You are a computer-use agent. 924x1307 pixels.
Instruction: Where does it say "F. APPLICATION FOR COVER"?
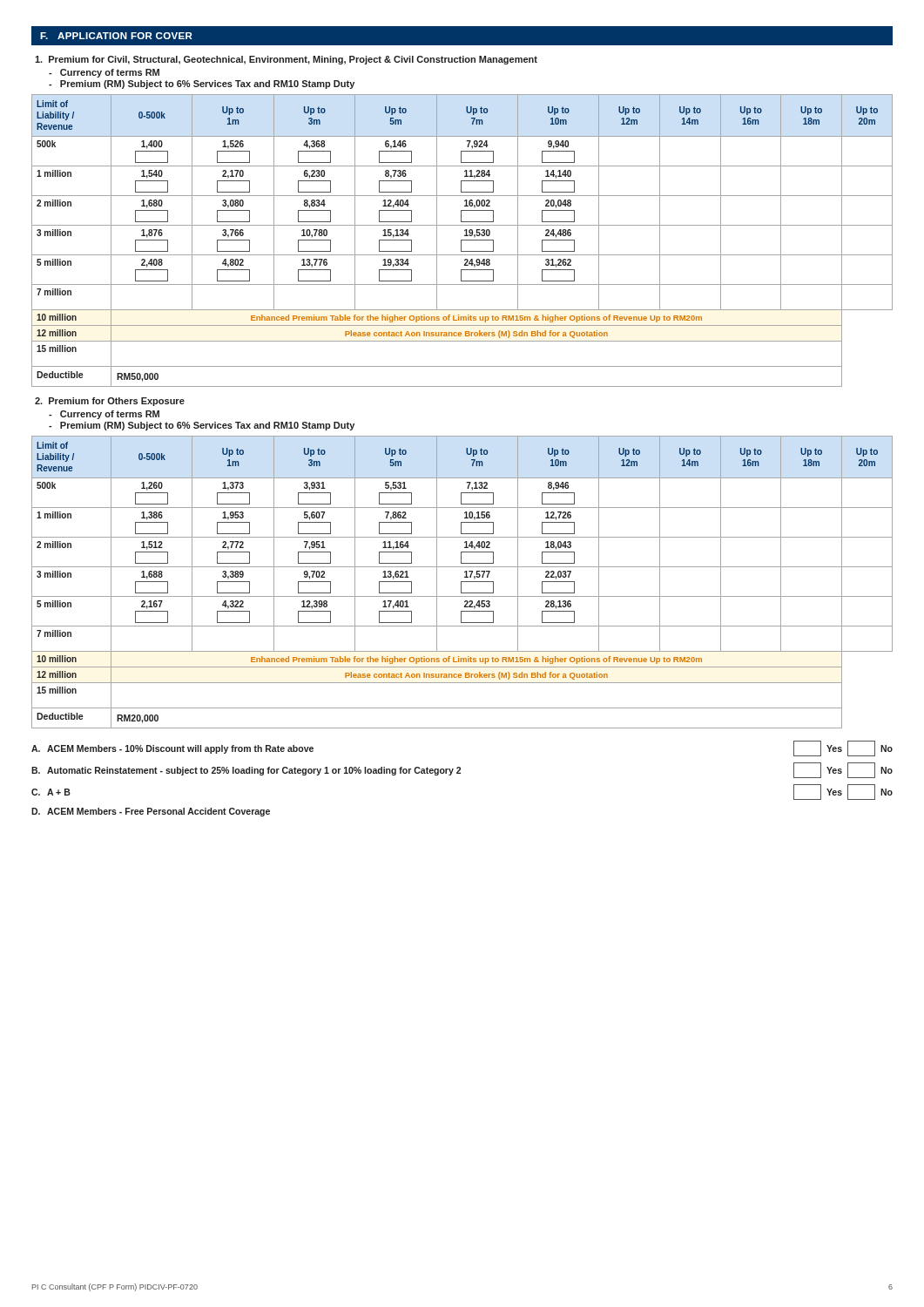[116, 36]
